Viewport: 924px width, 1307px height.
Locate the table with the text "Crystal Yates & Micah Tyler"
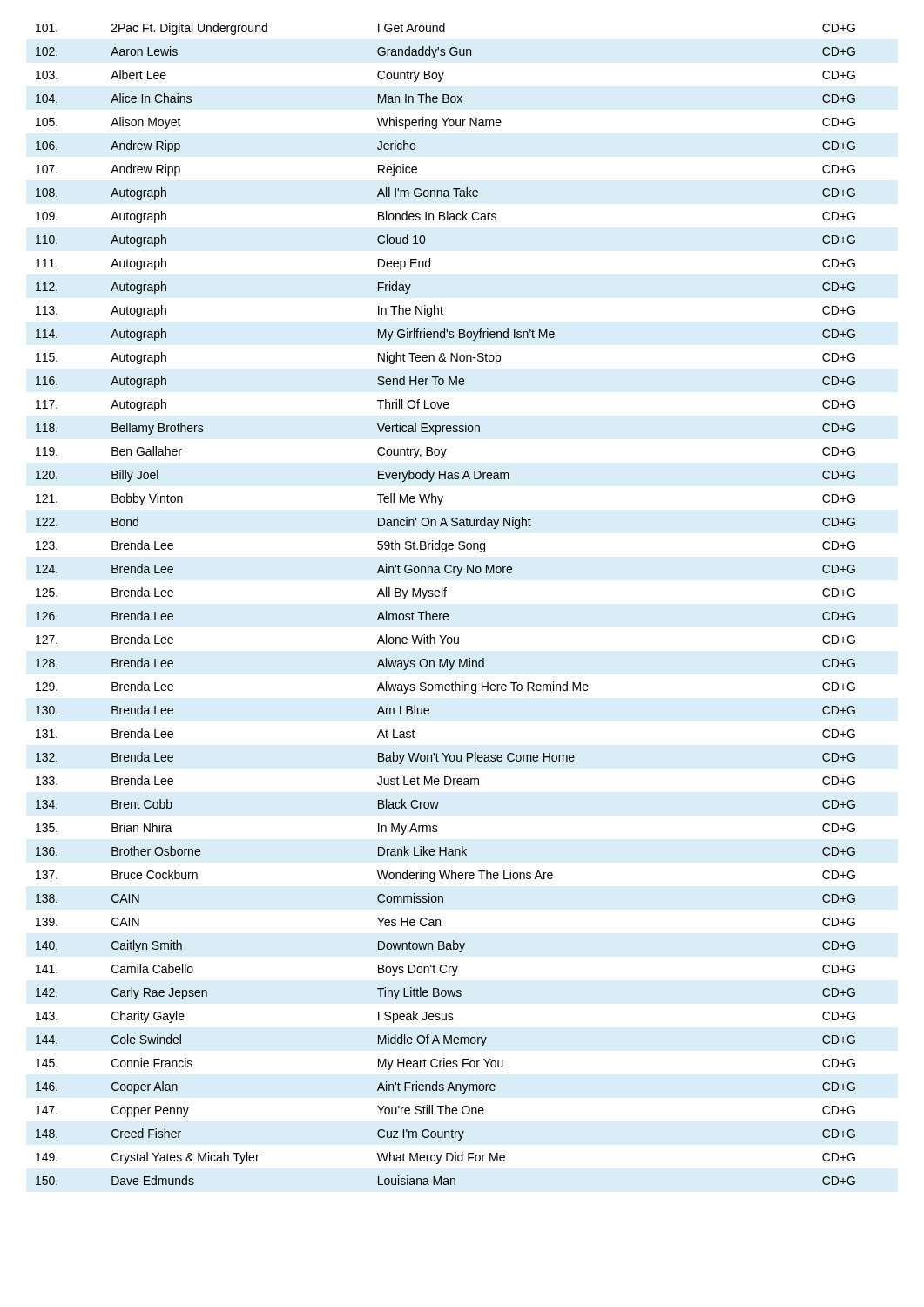[x=462, y=604]
